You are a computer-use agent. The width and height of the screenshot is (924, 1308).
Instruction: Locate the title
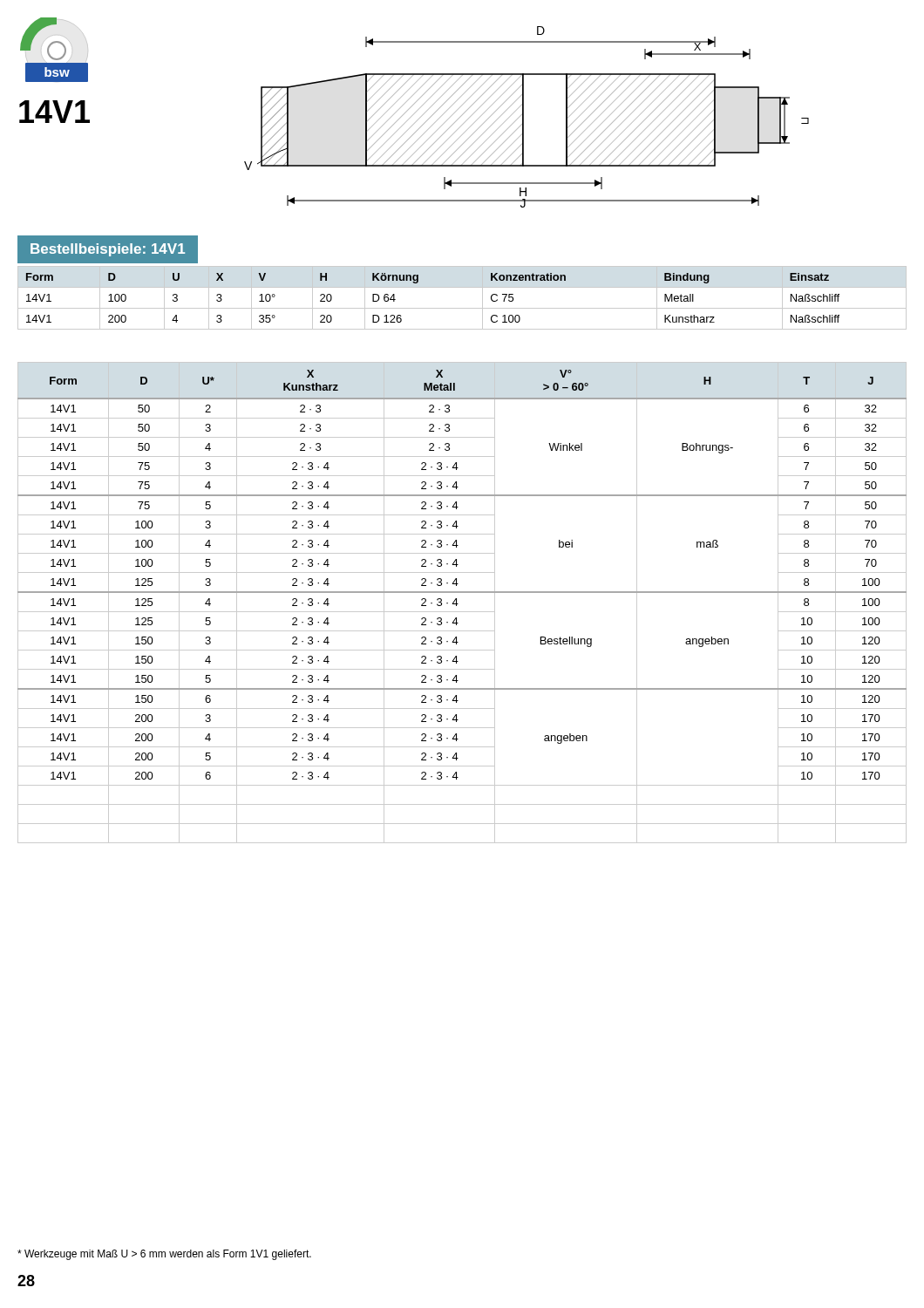(54, 112)
